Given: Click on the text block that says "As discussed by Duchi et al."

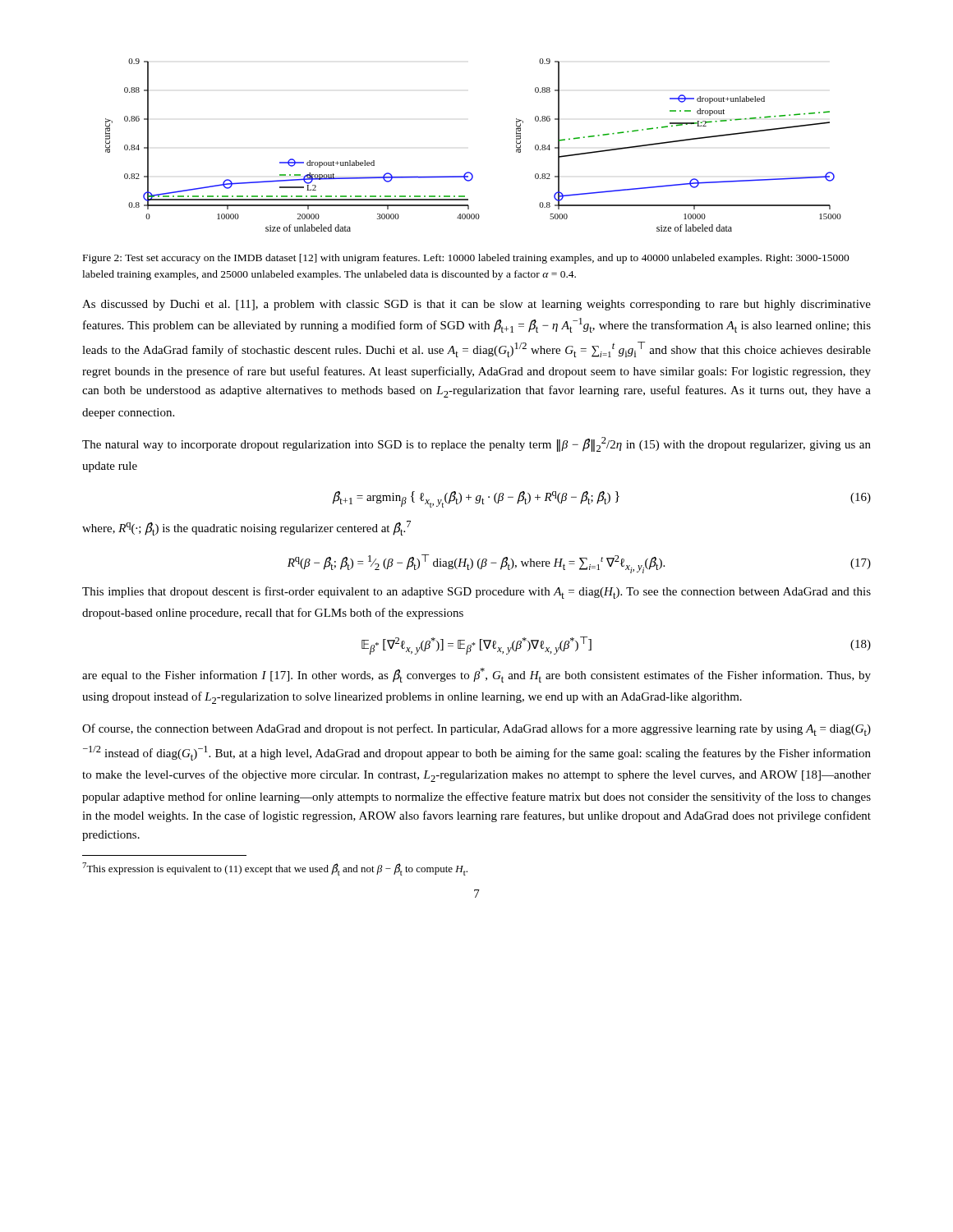Looking at the screenshot, I should (x=476, y=358).
